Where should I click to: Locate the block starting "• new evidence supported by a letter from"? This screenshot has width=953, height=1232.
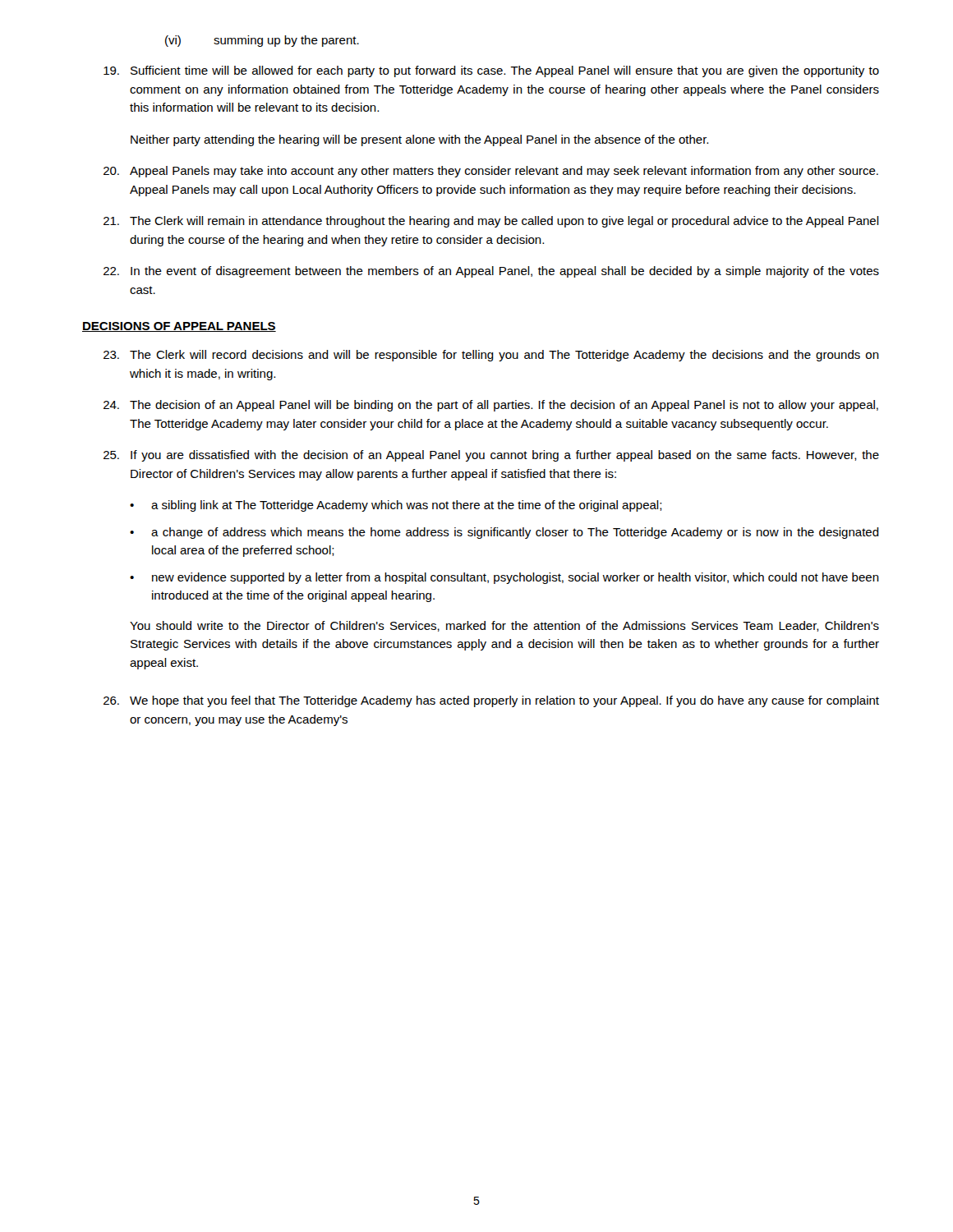pos(504,586)
